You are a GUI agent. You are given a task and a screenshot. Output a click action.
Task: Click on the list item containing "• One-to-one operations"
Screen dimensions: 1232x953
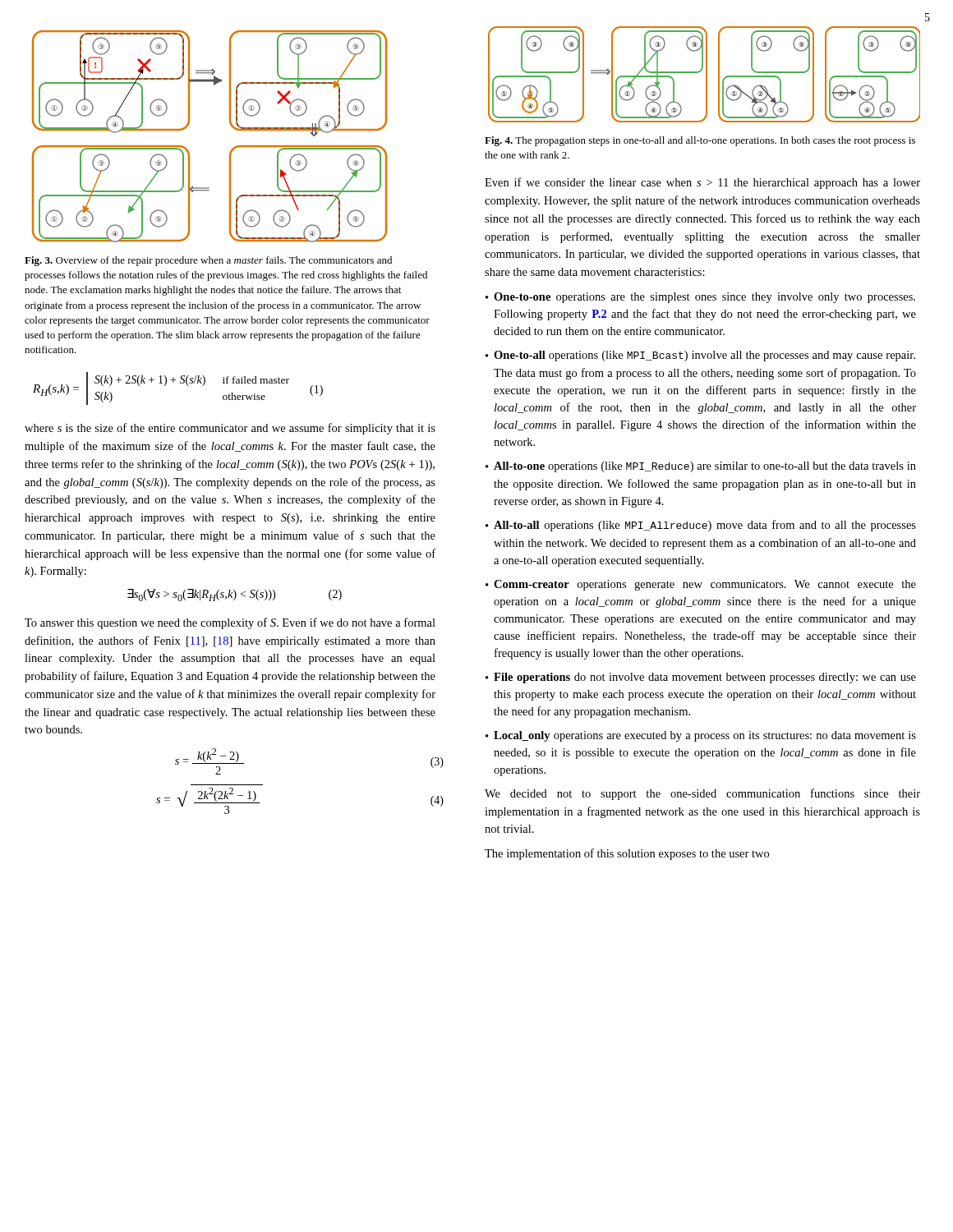pyautogui.click(x=700, y=314)
